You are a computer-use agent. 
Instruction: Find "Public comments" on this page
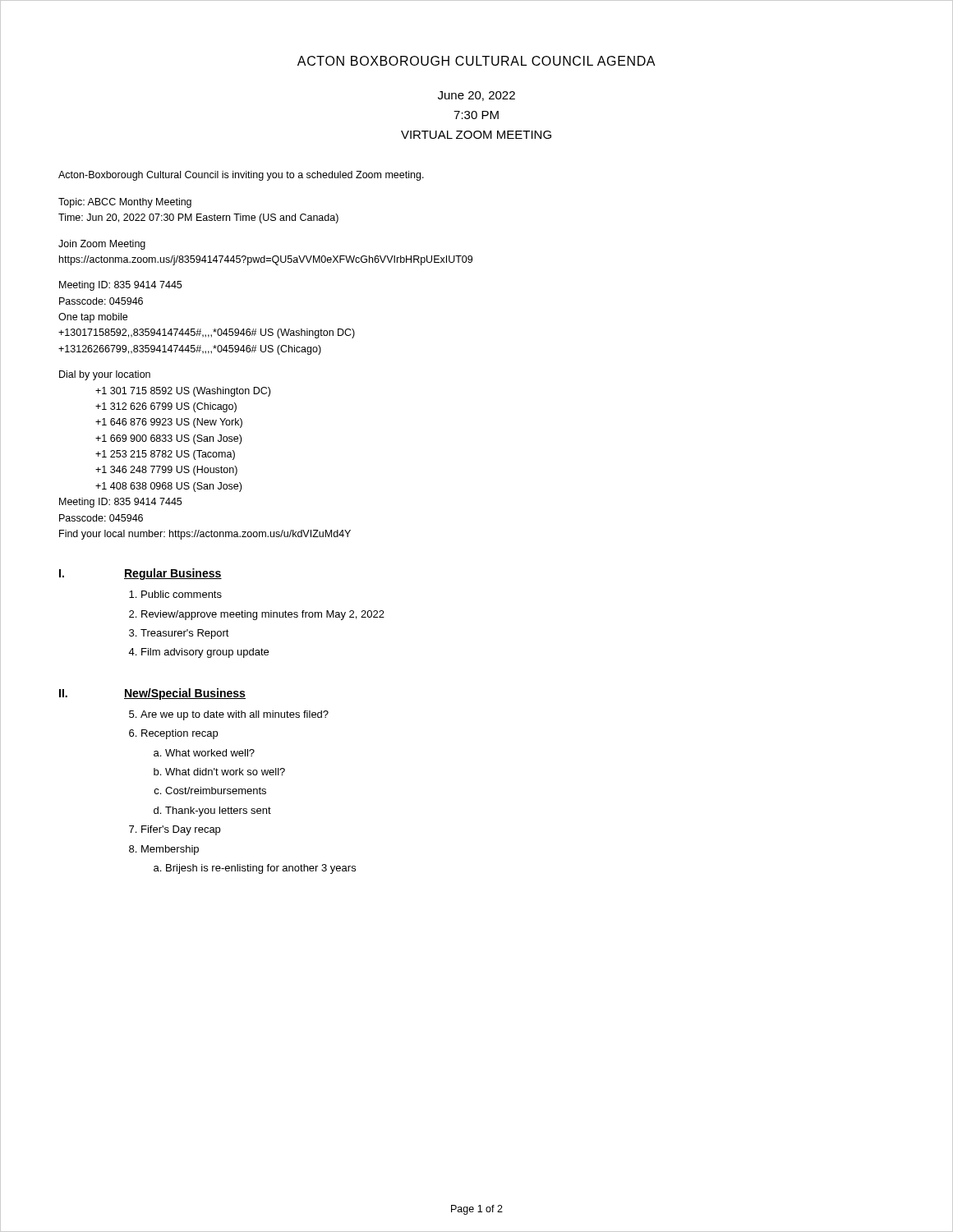tap(181, 594)
